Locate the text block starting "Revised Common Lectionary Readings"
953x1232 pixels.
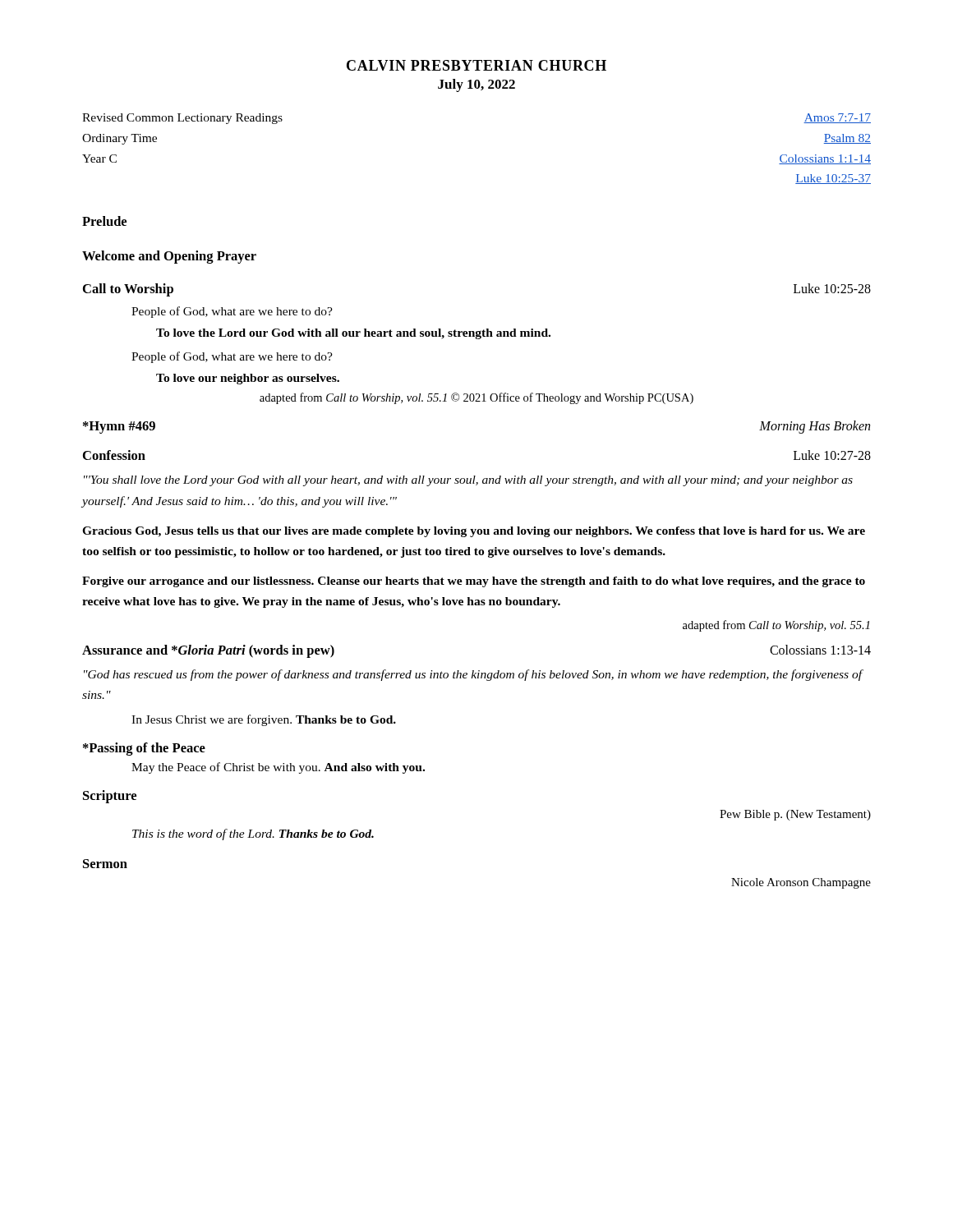tap(180, 119)
